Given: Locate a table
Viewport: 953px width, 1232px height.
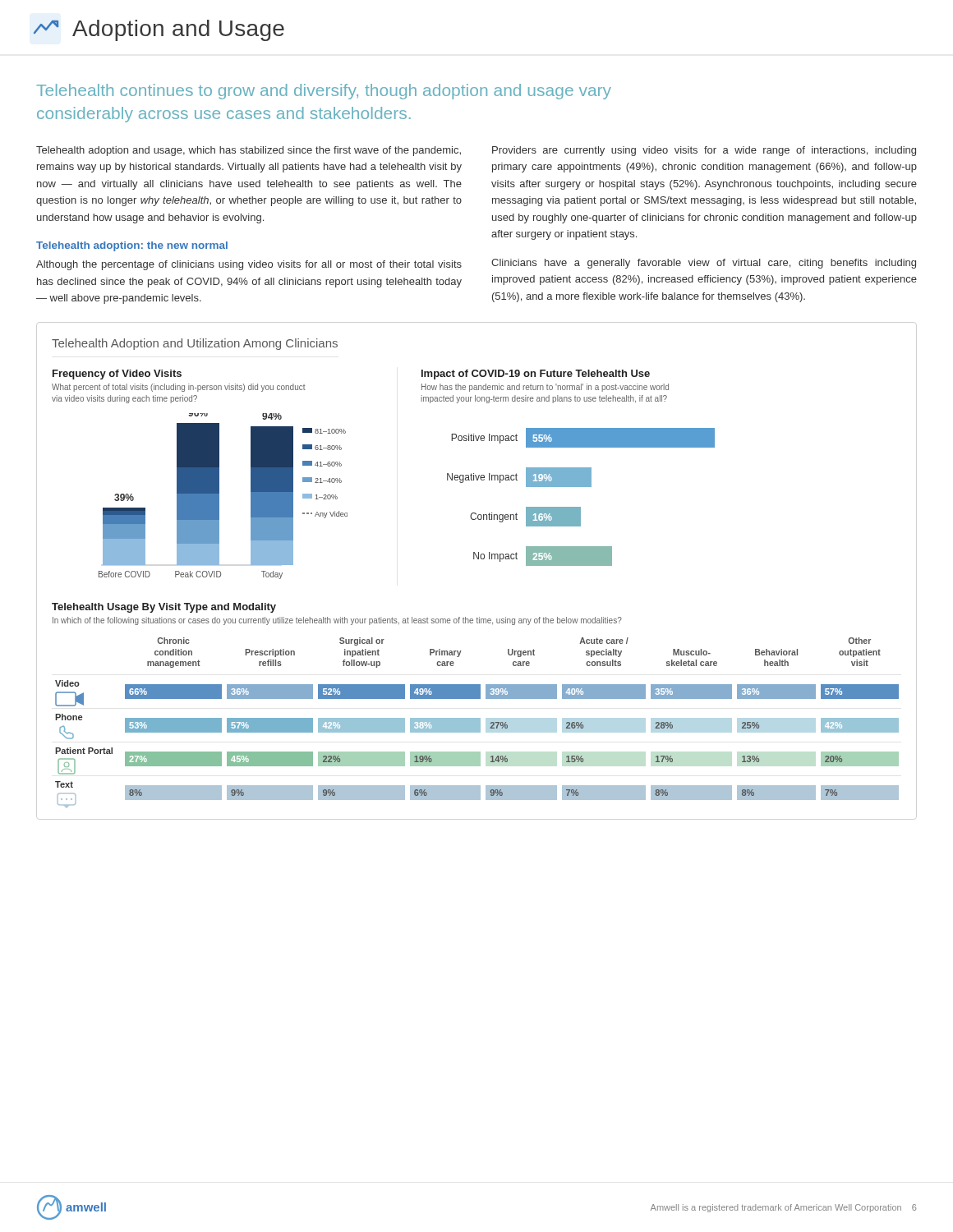Looking at the screenshot, I should pyautogui.click(x=476, y=721).
